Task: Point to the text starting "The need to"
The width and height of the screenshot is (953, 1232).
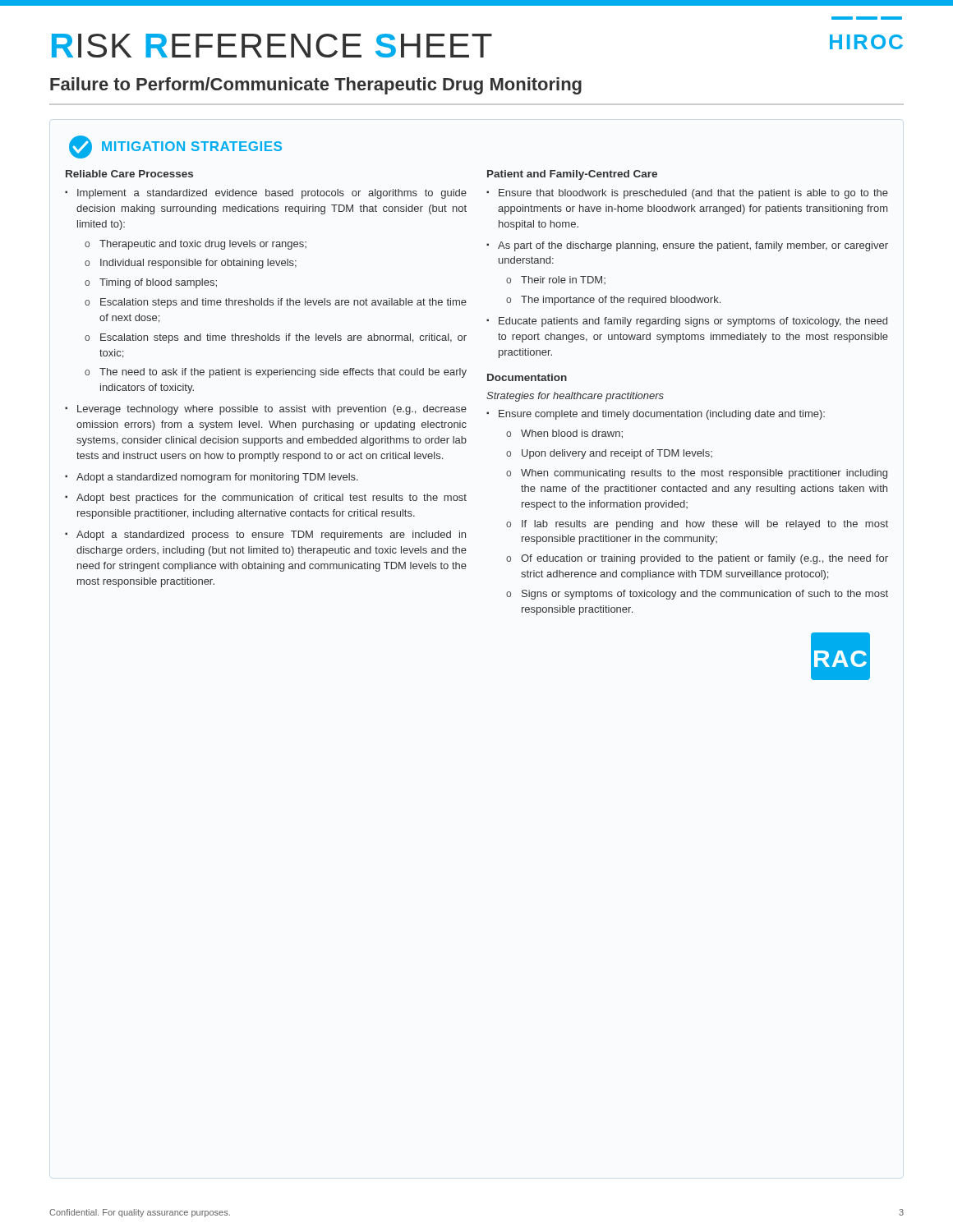Action: pos(283,380)
